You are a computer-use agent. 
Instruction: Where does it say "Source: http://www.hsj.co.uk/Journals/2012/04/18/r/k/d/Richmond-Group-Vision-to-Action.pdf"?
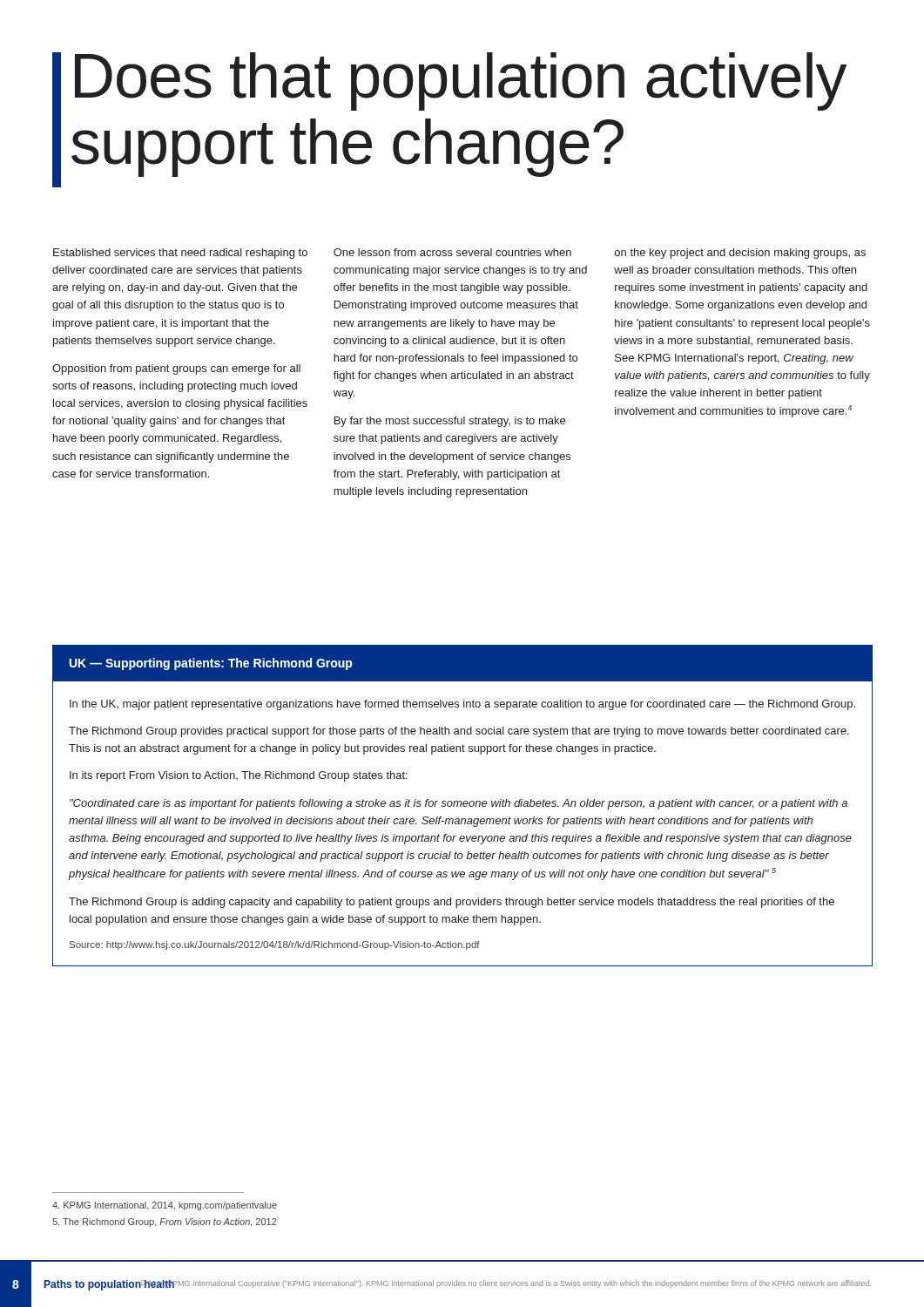tap(274, 944)
